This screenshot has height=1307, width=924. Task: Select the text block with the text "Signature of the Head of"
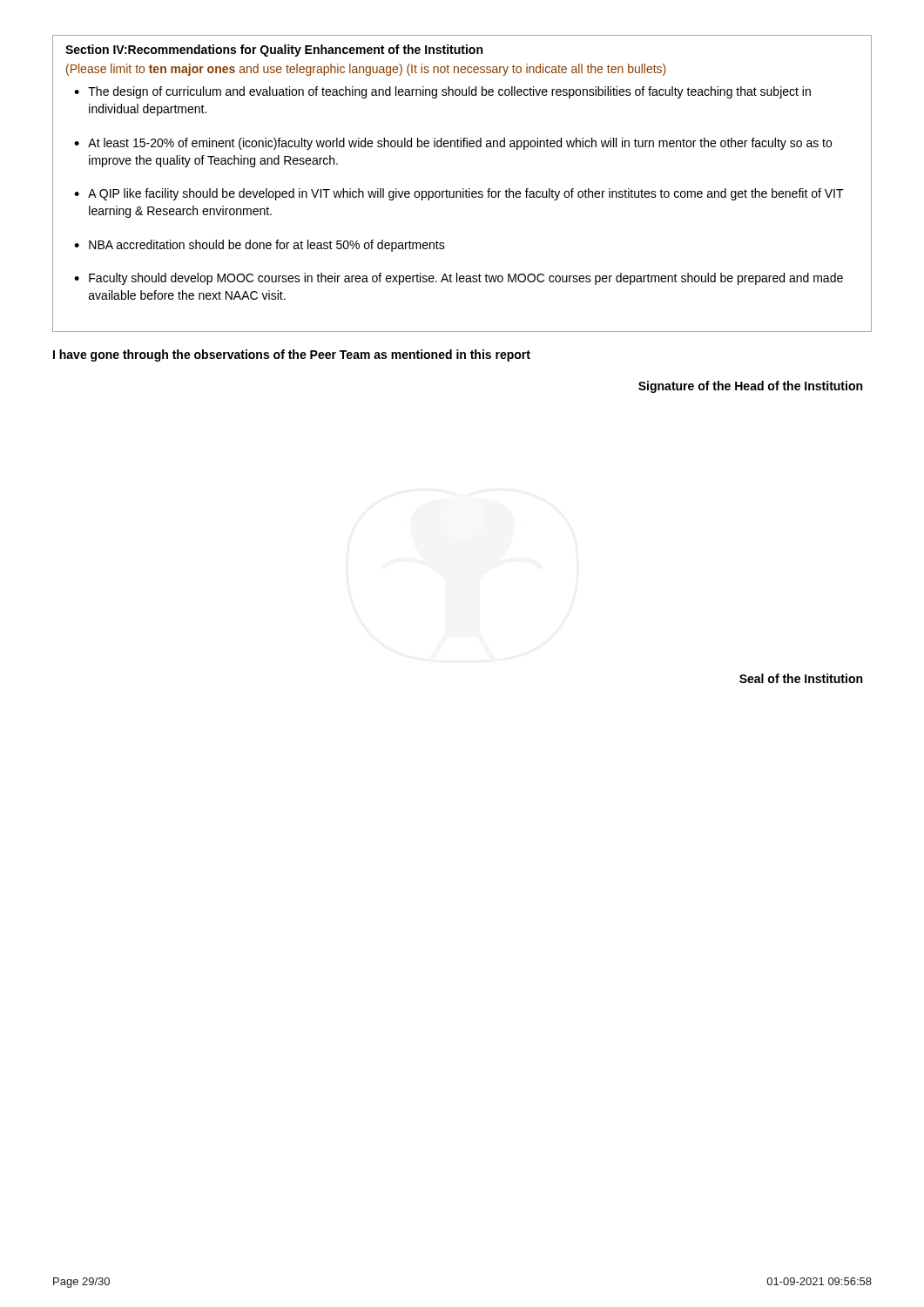pyautogui.click(x=751, y=386)
